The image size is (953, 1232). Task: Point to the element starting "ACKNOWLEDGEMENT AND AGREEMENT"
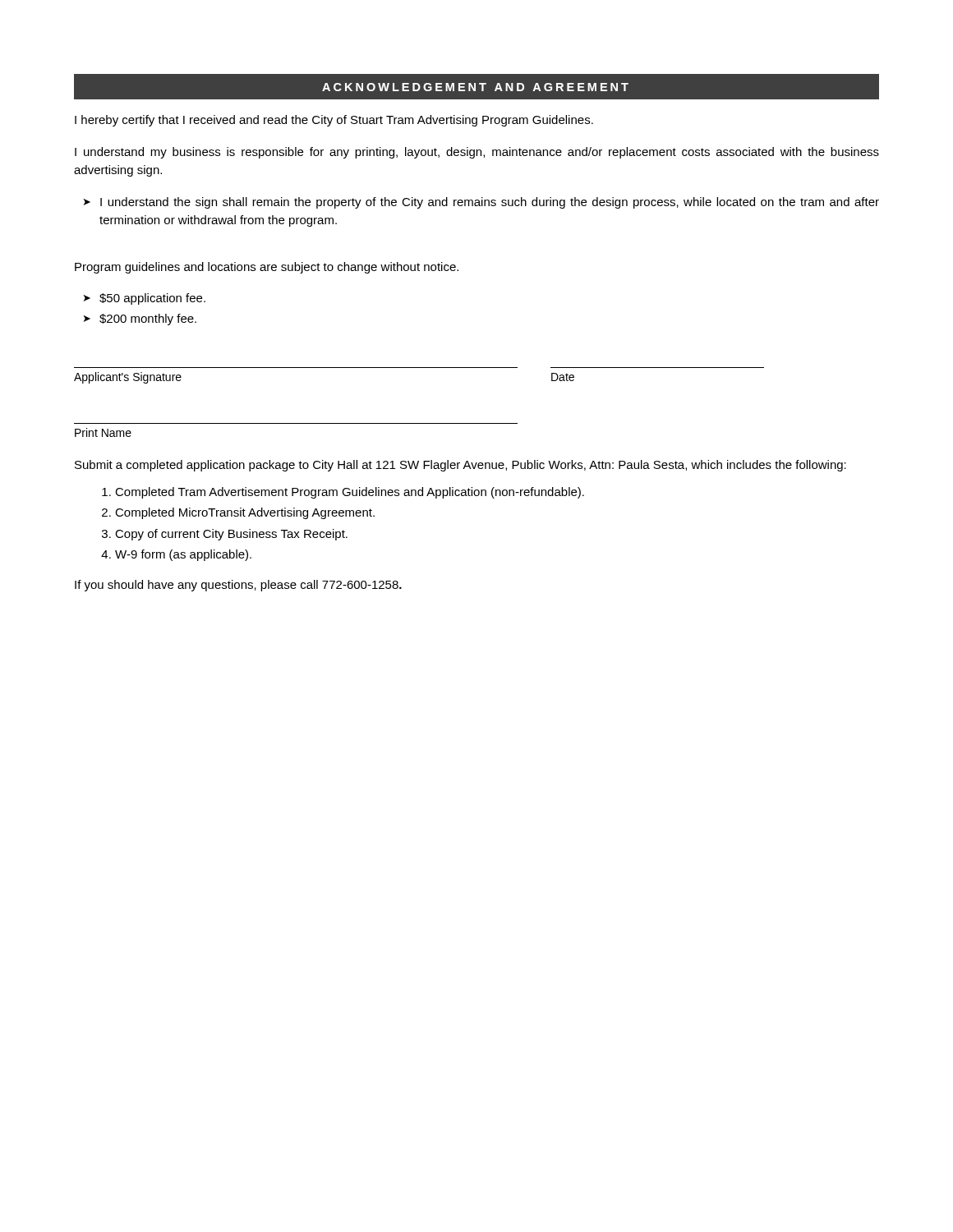click(476, 87)
